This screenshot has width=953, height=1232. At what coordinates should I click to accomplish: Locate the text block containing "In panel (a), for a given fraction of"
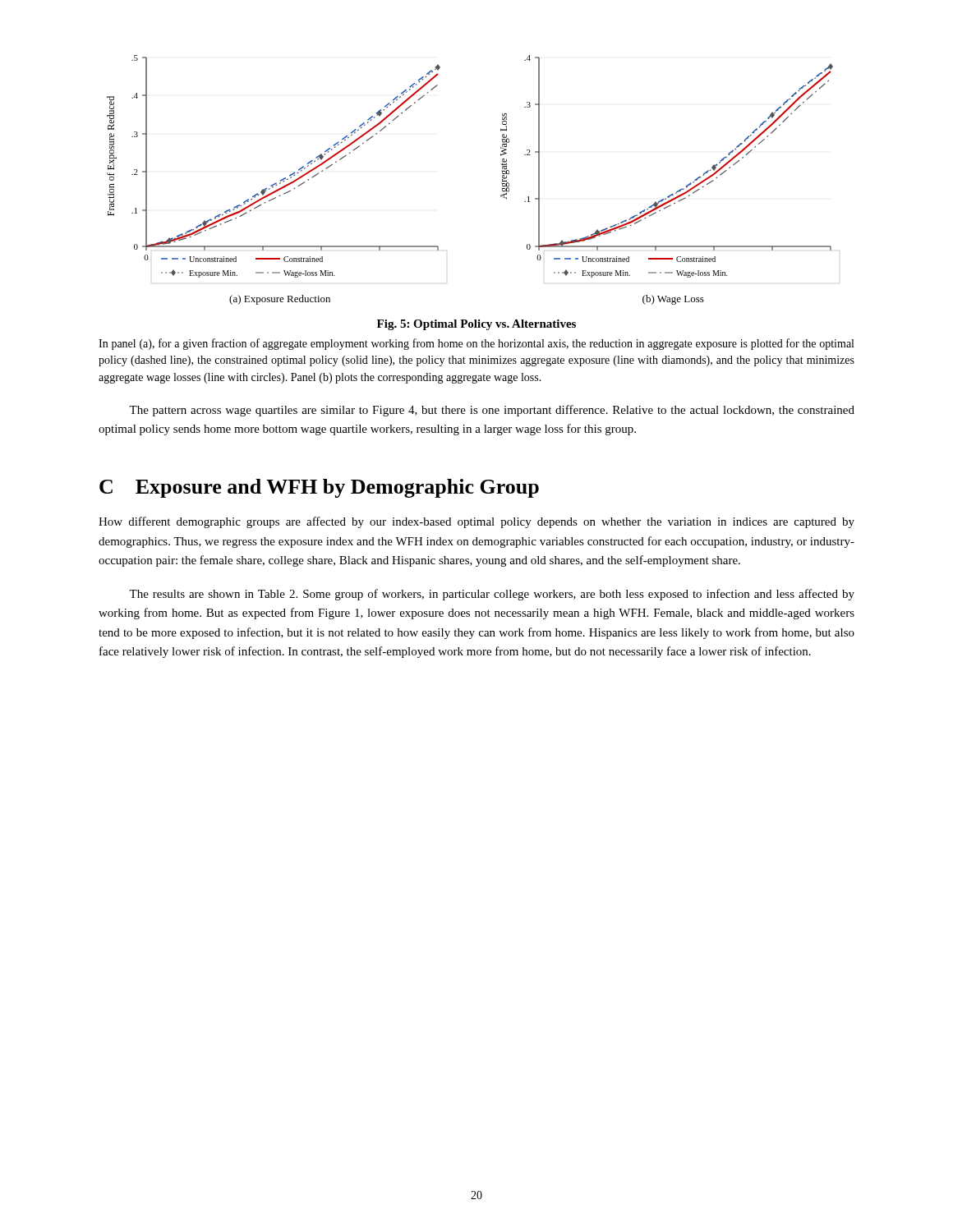(x=476, y=360)
